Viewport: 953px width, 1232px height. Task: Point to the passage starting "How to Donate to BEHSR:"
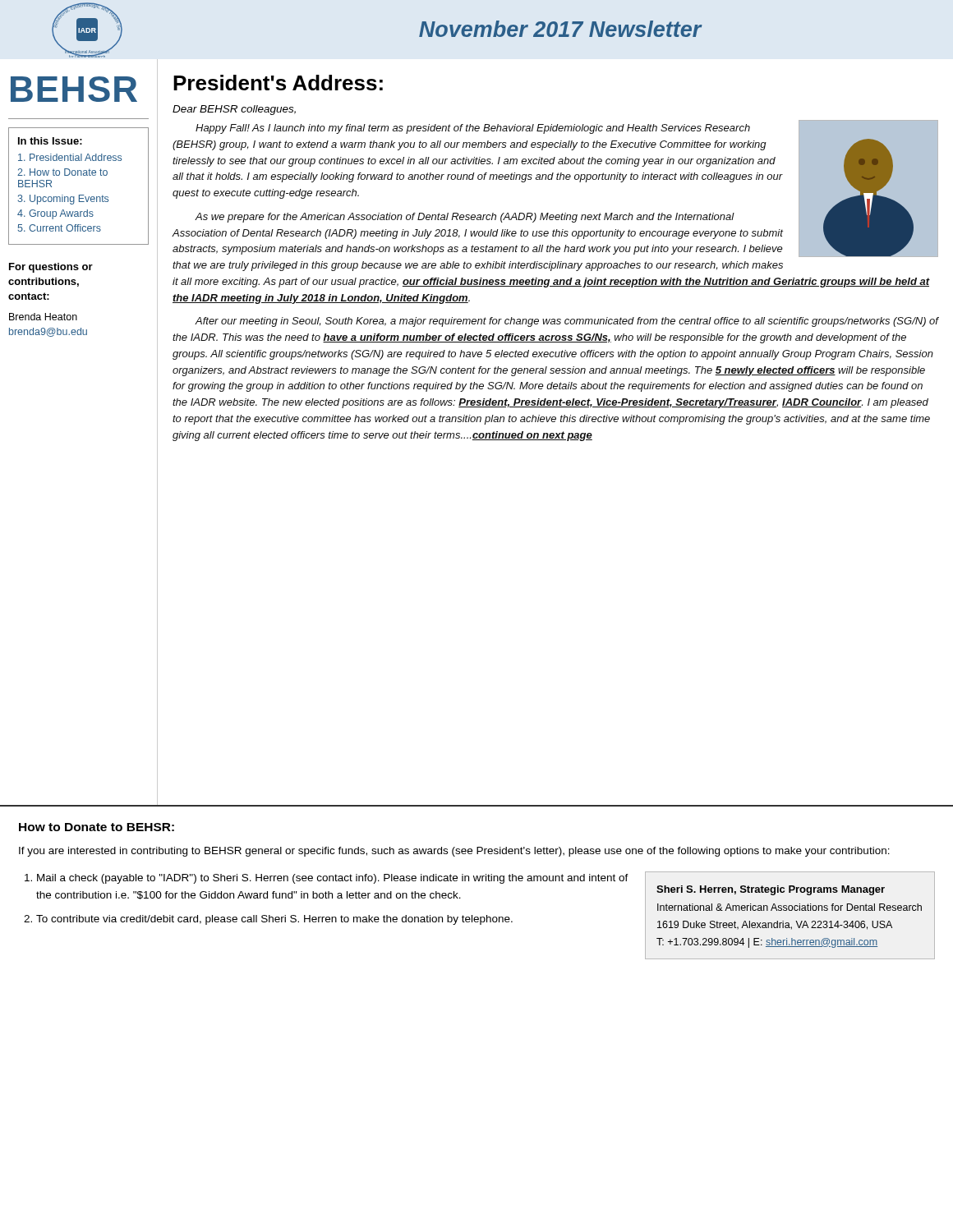click(x=97, y=827)
